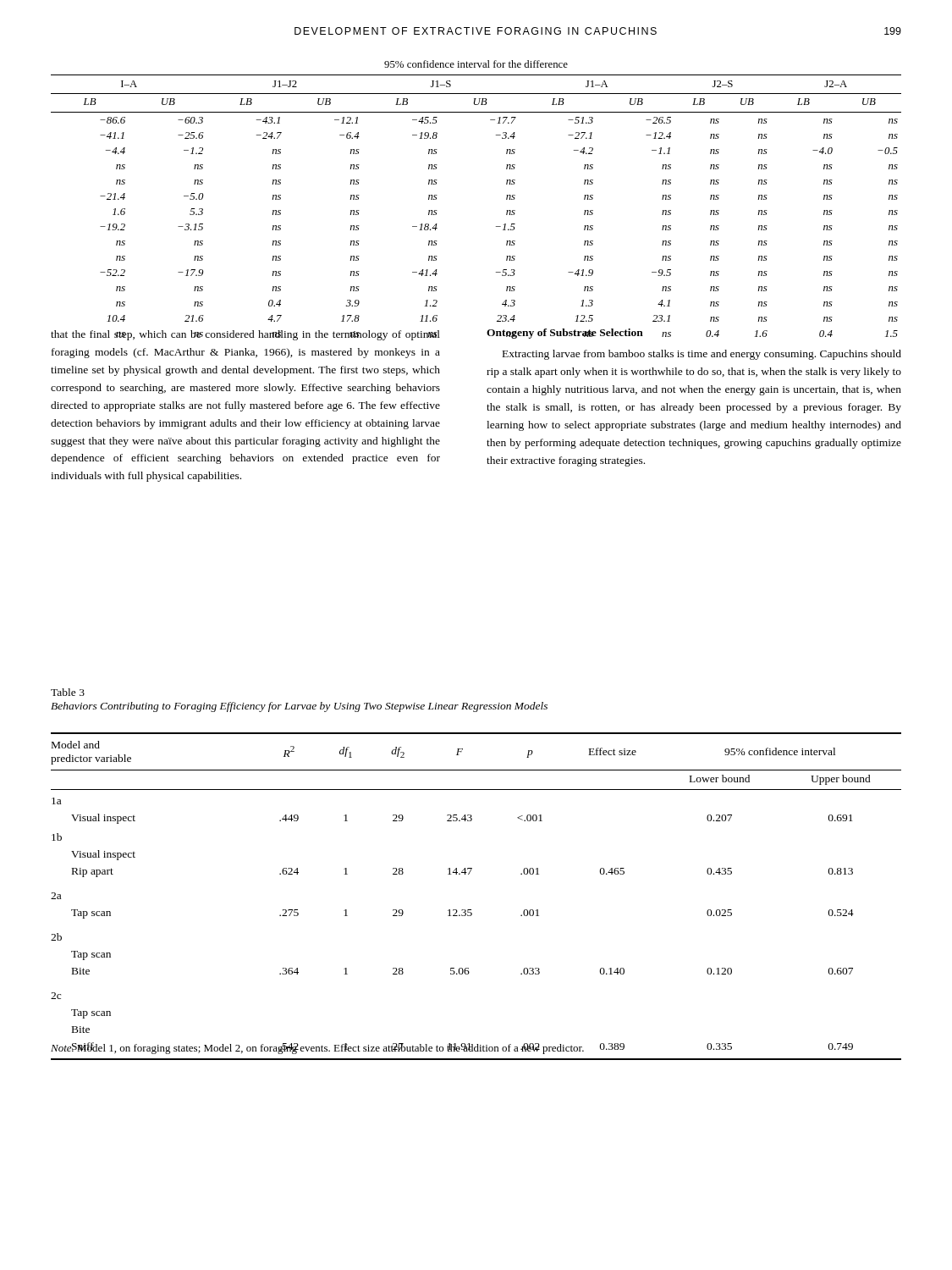
Task: Locate the text block that reads "that the final step, which can be considered"
Action: coord(245,406)
